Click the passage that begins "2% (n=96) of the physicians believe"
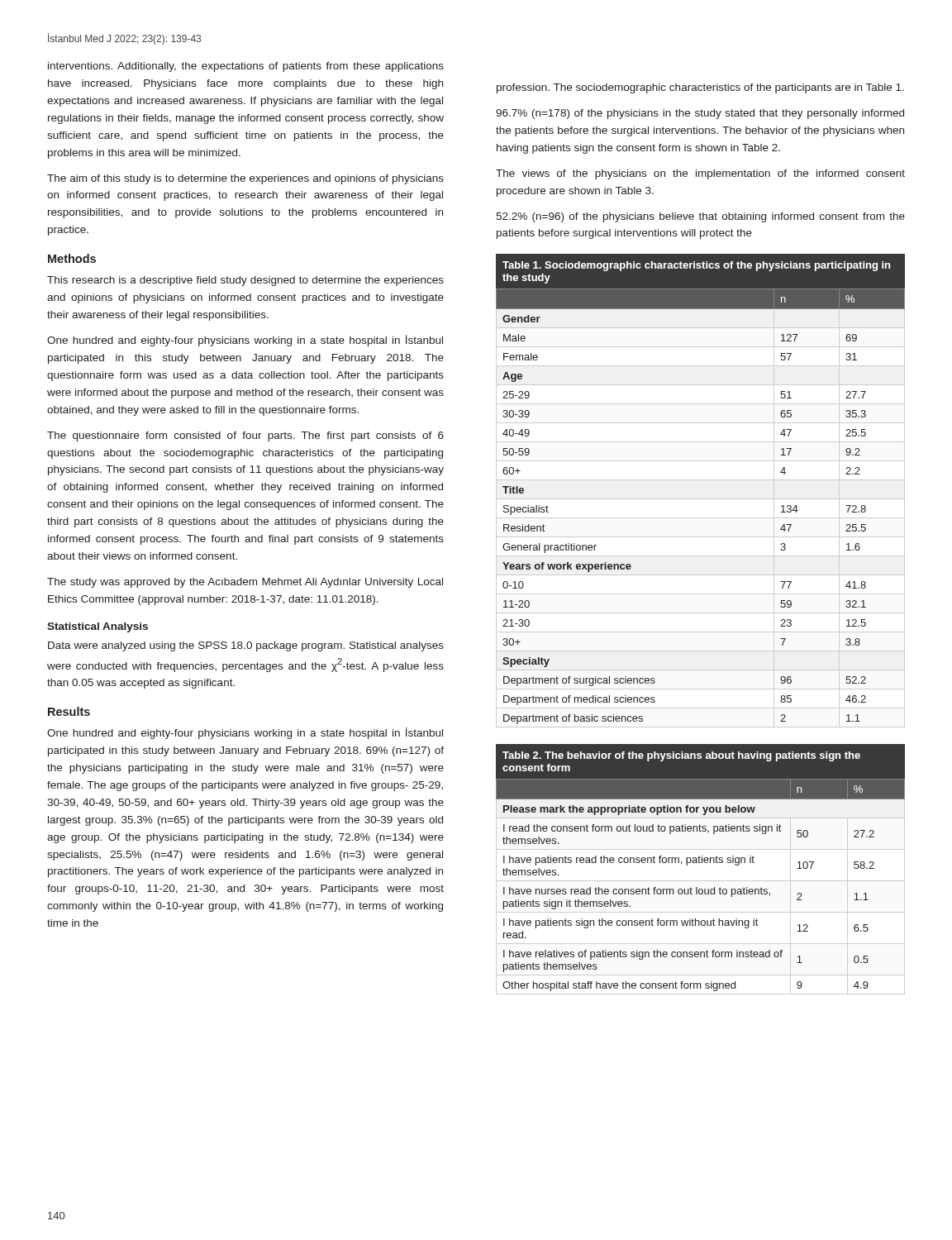 tap(700, 225)
